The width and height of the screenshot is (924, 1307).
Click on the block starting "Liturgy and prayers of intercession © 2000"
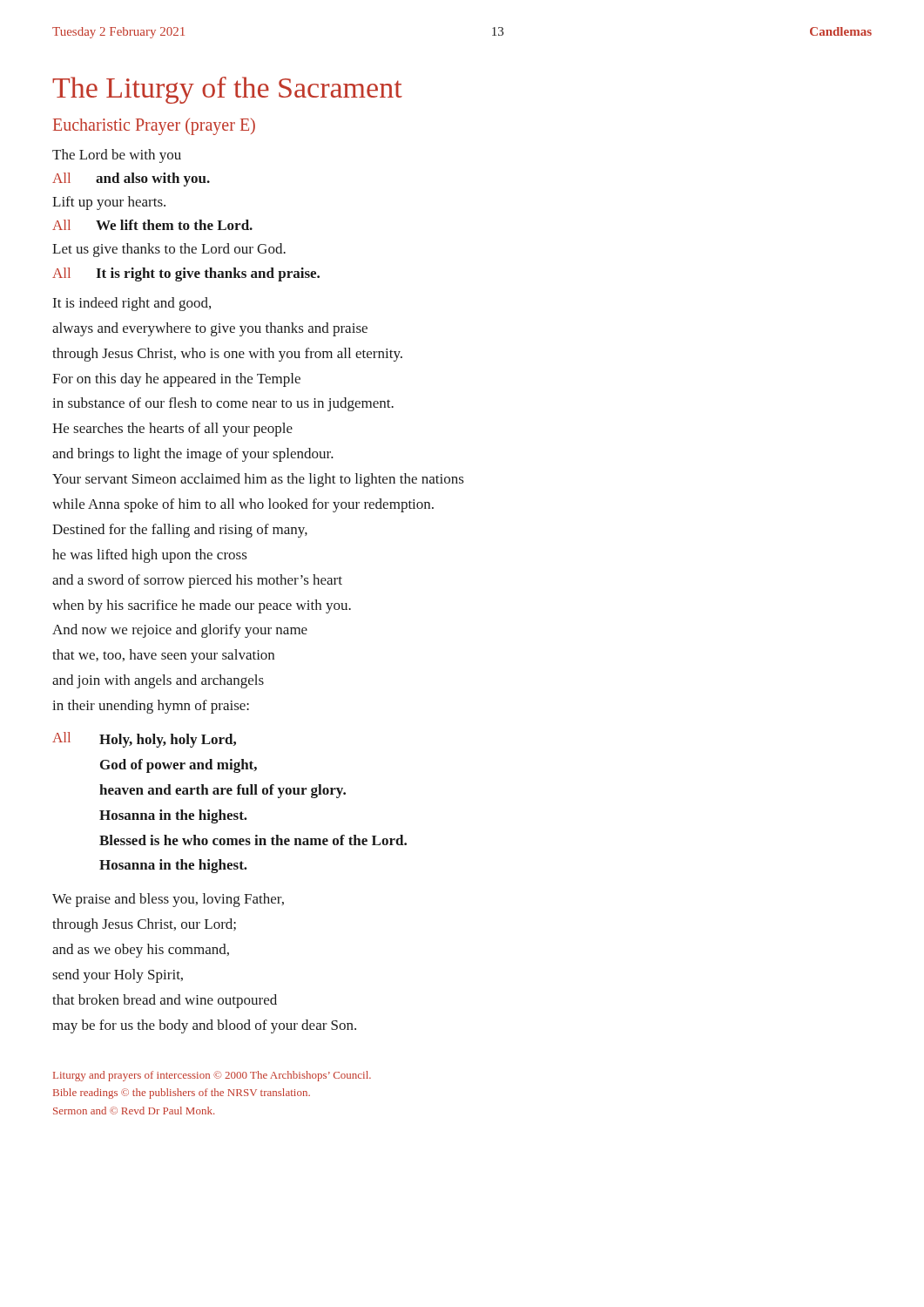pyautogui.click(x=212, y=1093)
